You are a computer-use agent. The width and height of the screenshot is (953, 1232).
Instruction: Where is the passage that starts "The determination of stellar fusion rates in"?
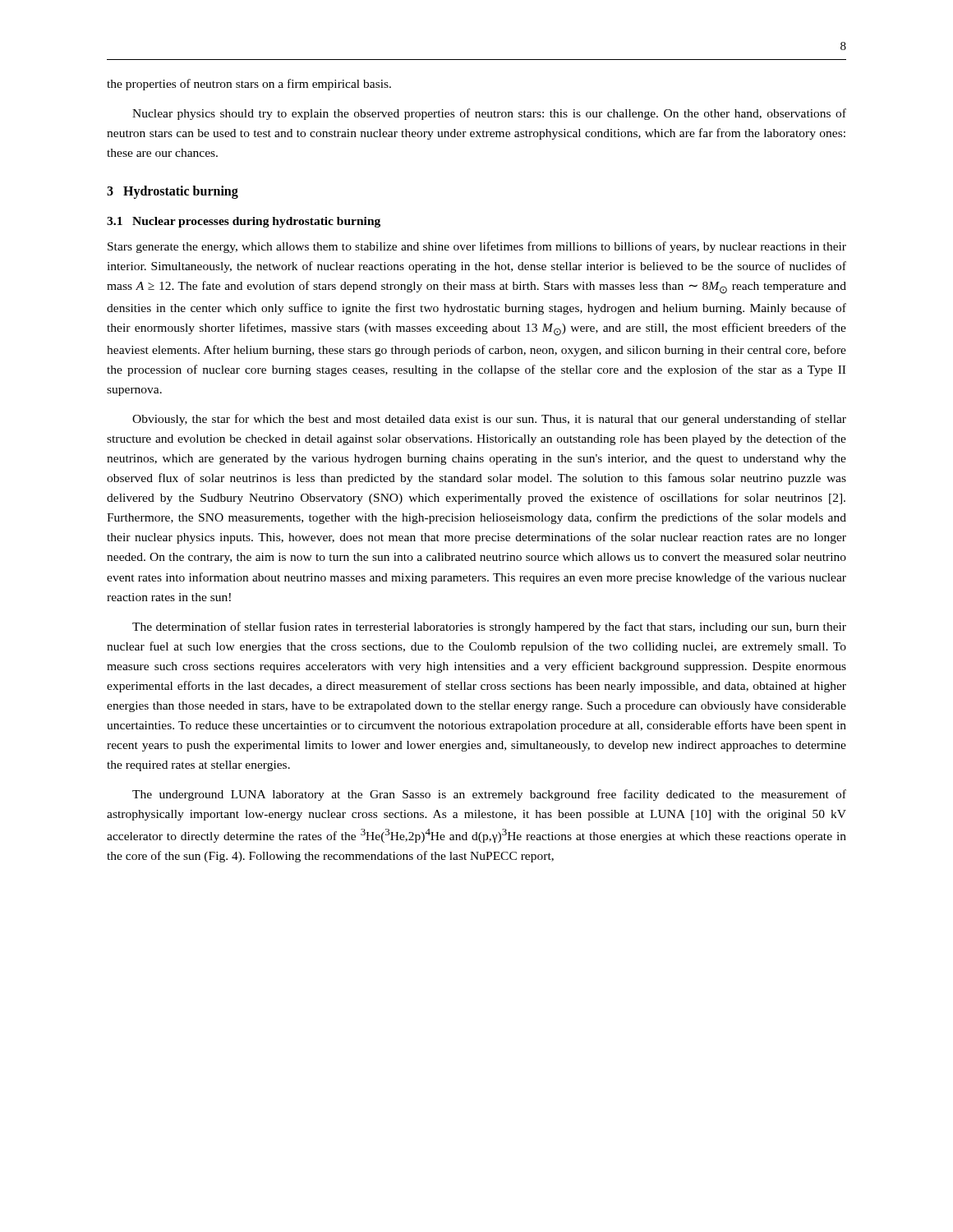476,695
